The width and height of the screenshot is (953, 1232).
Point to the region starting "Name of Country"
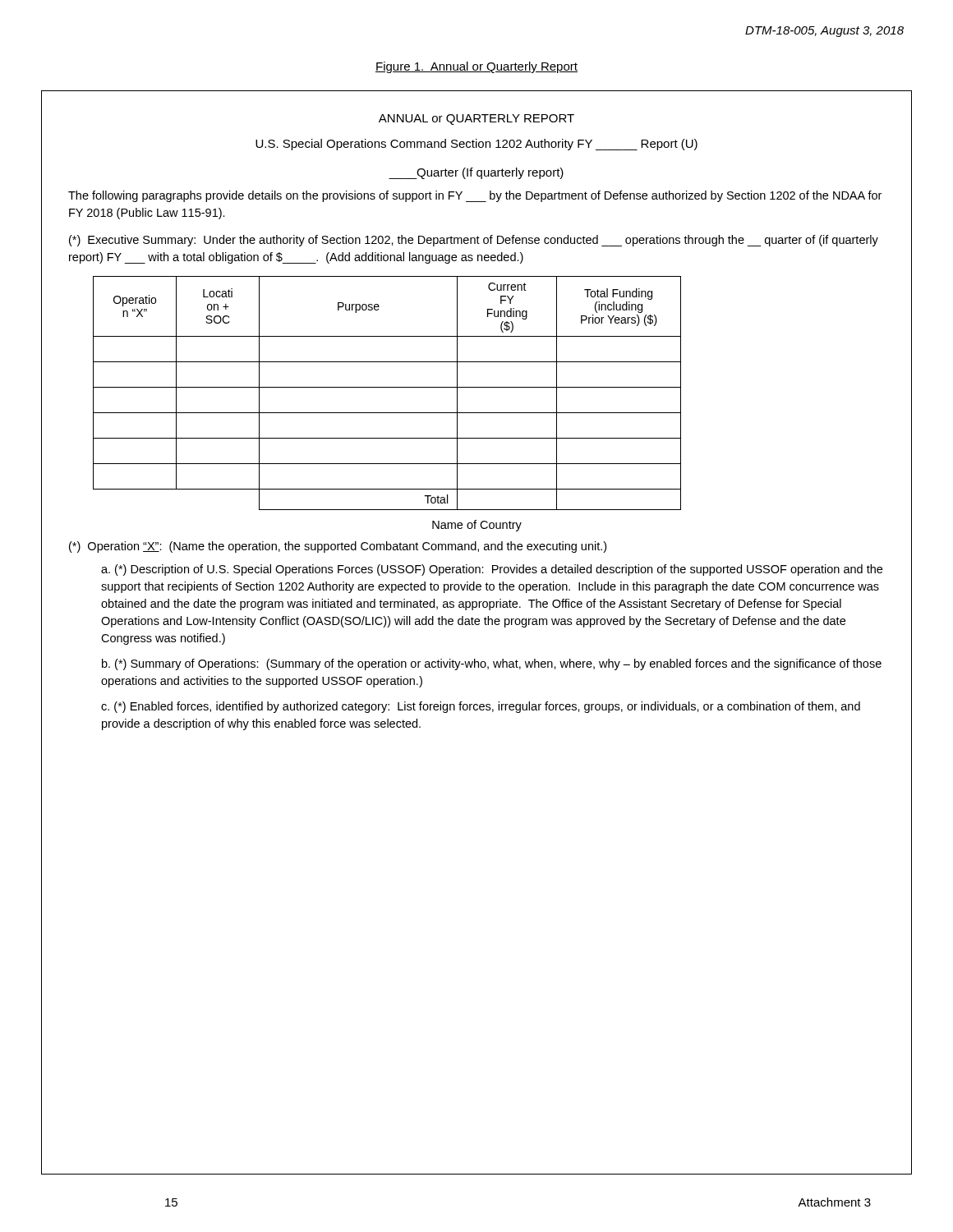click(476, 525)
